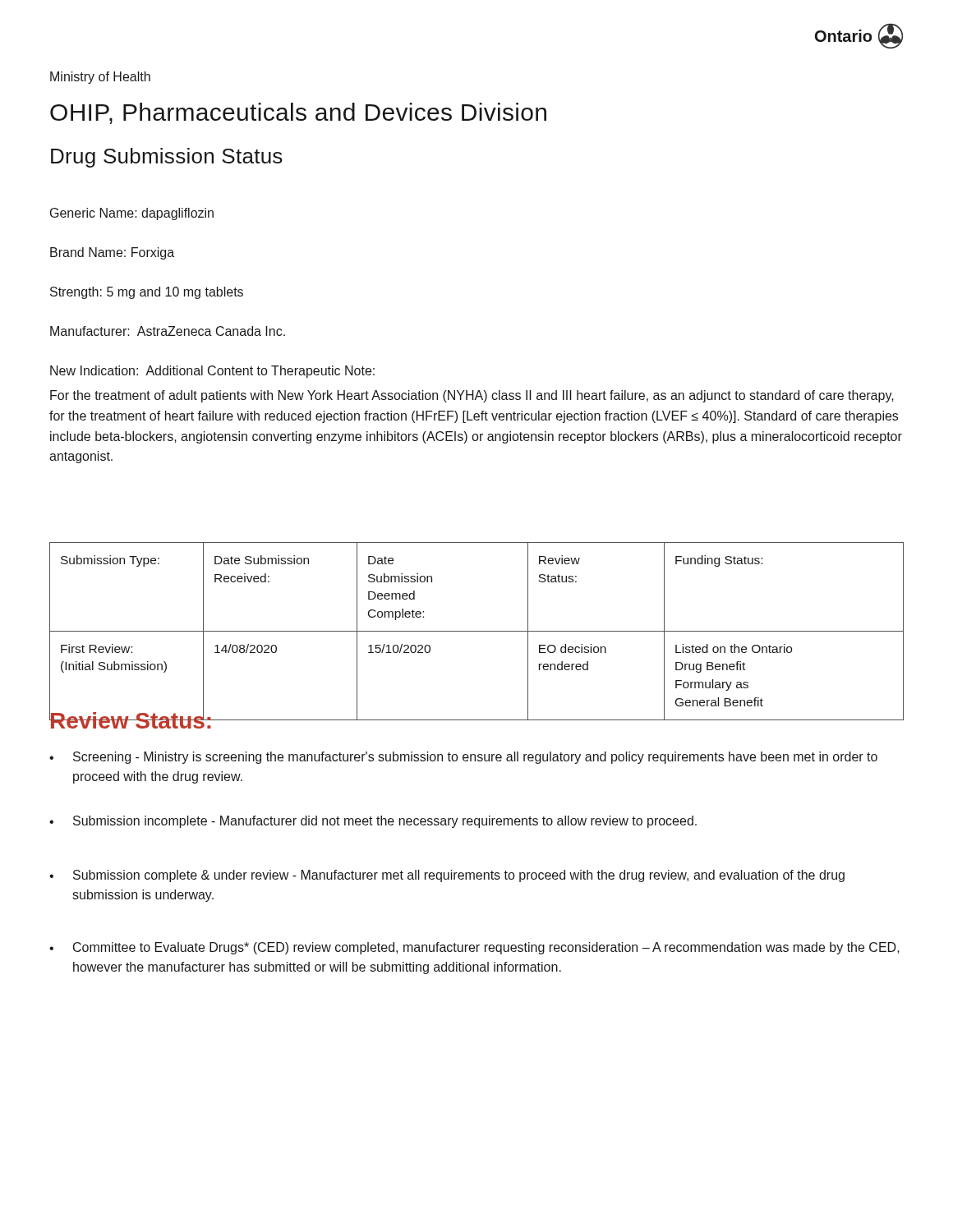Point to the region starting "OHIP, Pharmaceuticals and Devices Division"
The height and width of the screenshot is (1232, 953).
tap(299, 112)
